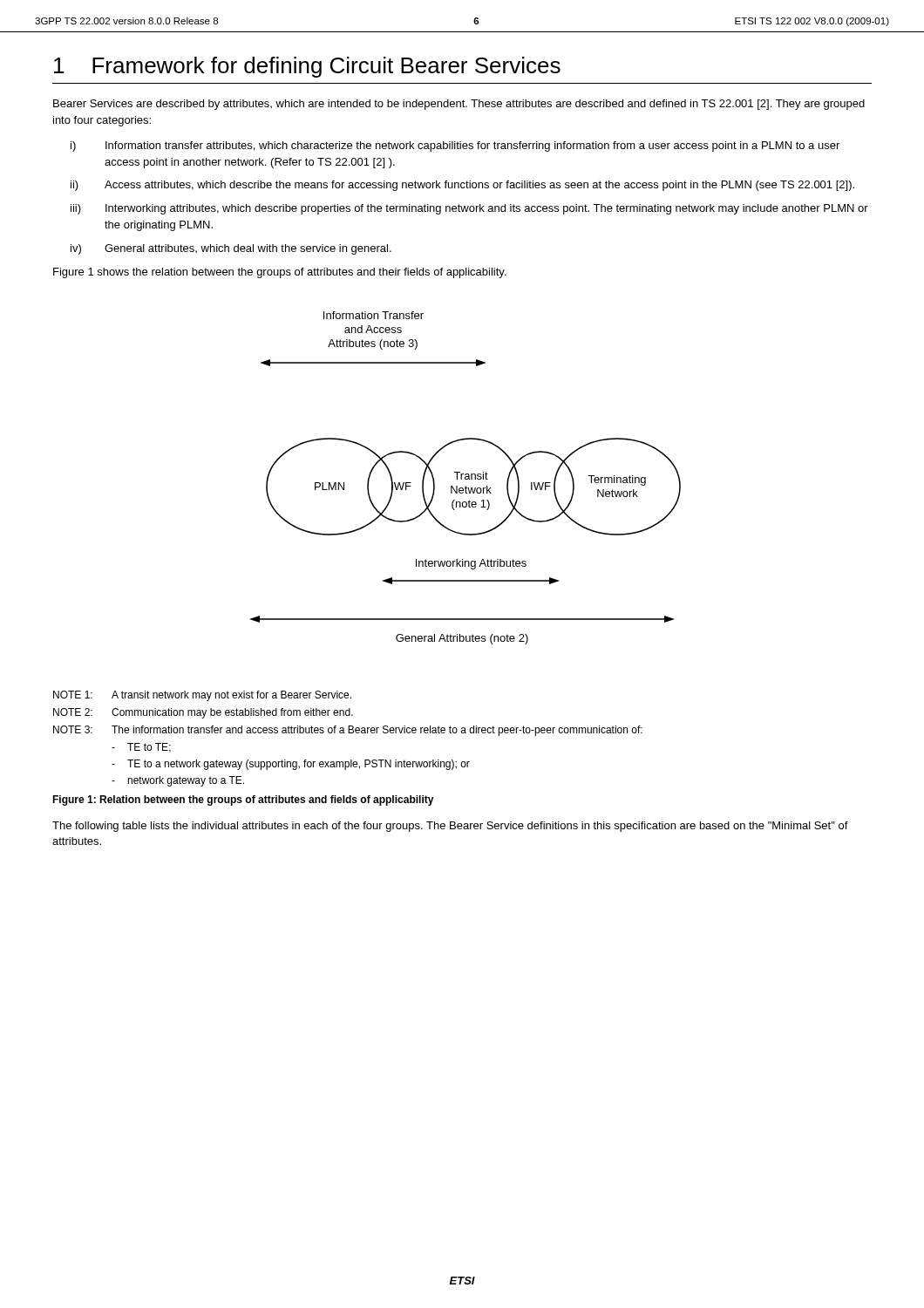
Task: Point to the passage starting "iv) General attributes, which deal with the"
Action: 231,249
